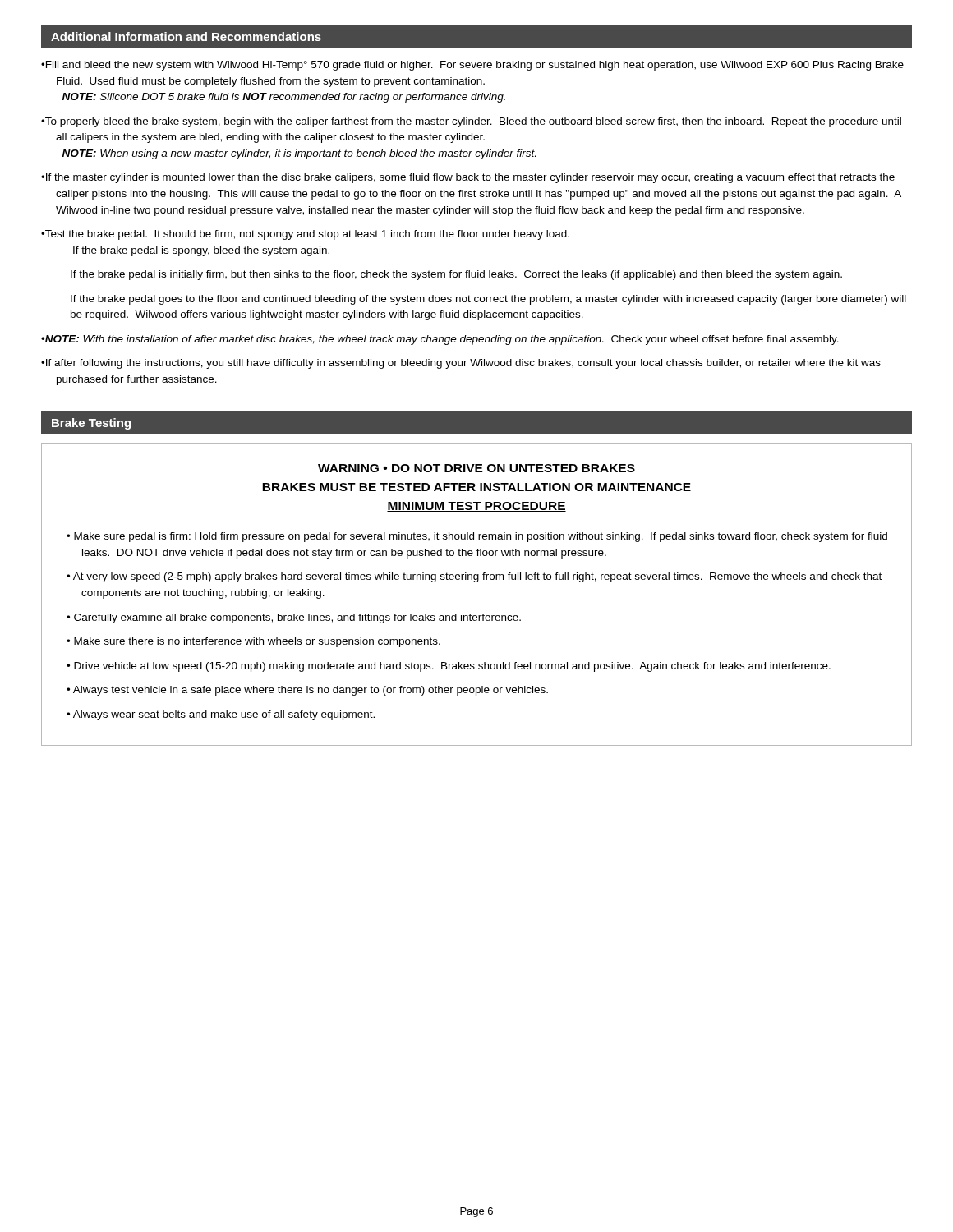
Task: Find the text block starting "•If the master cylinder is"
Action: [x=471, y=193]
